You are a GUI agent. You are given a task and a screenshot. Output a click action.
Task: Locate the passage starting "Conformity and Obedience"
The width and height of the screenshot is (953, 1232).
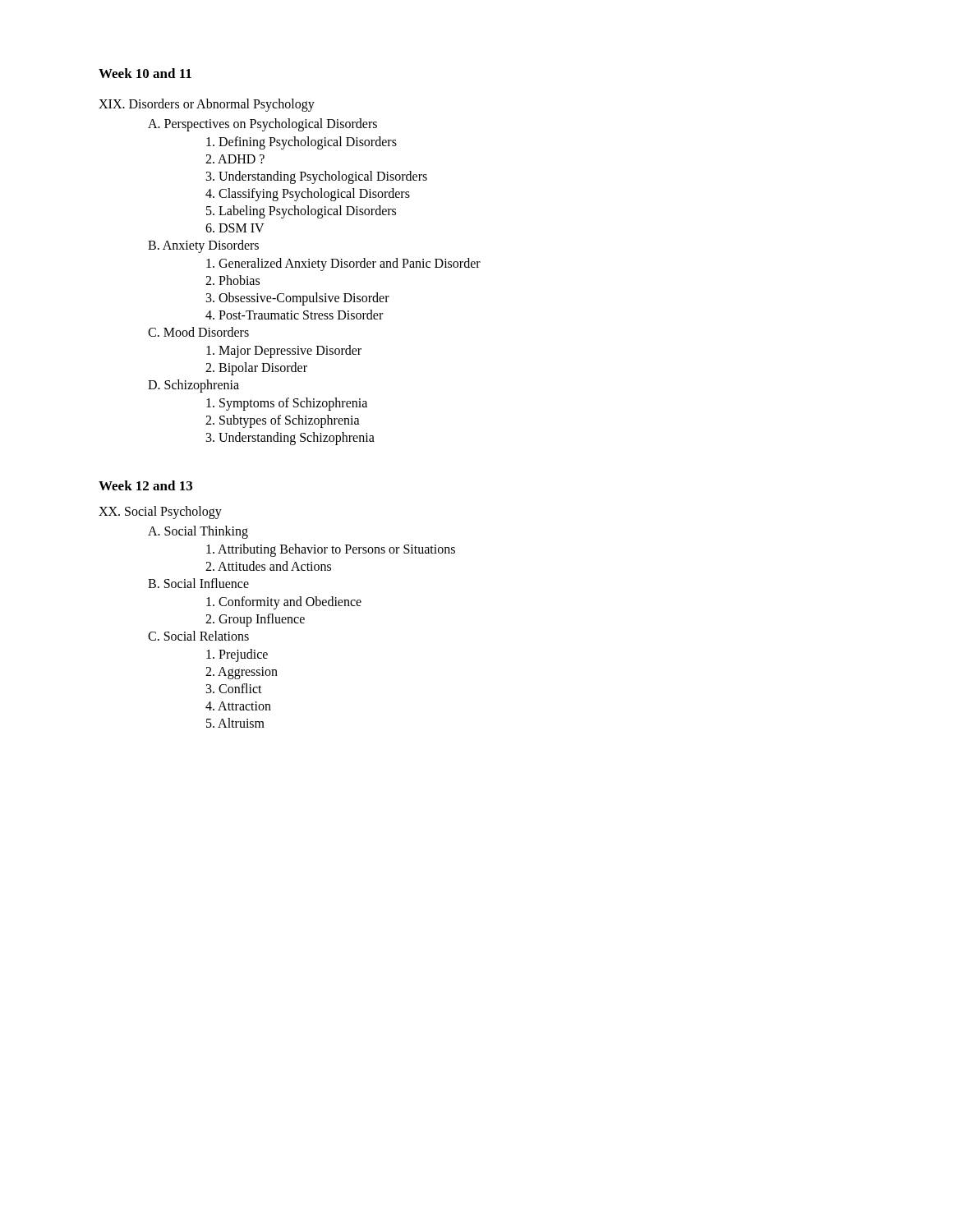click(284, 602)
